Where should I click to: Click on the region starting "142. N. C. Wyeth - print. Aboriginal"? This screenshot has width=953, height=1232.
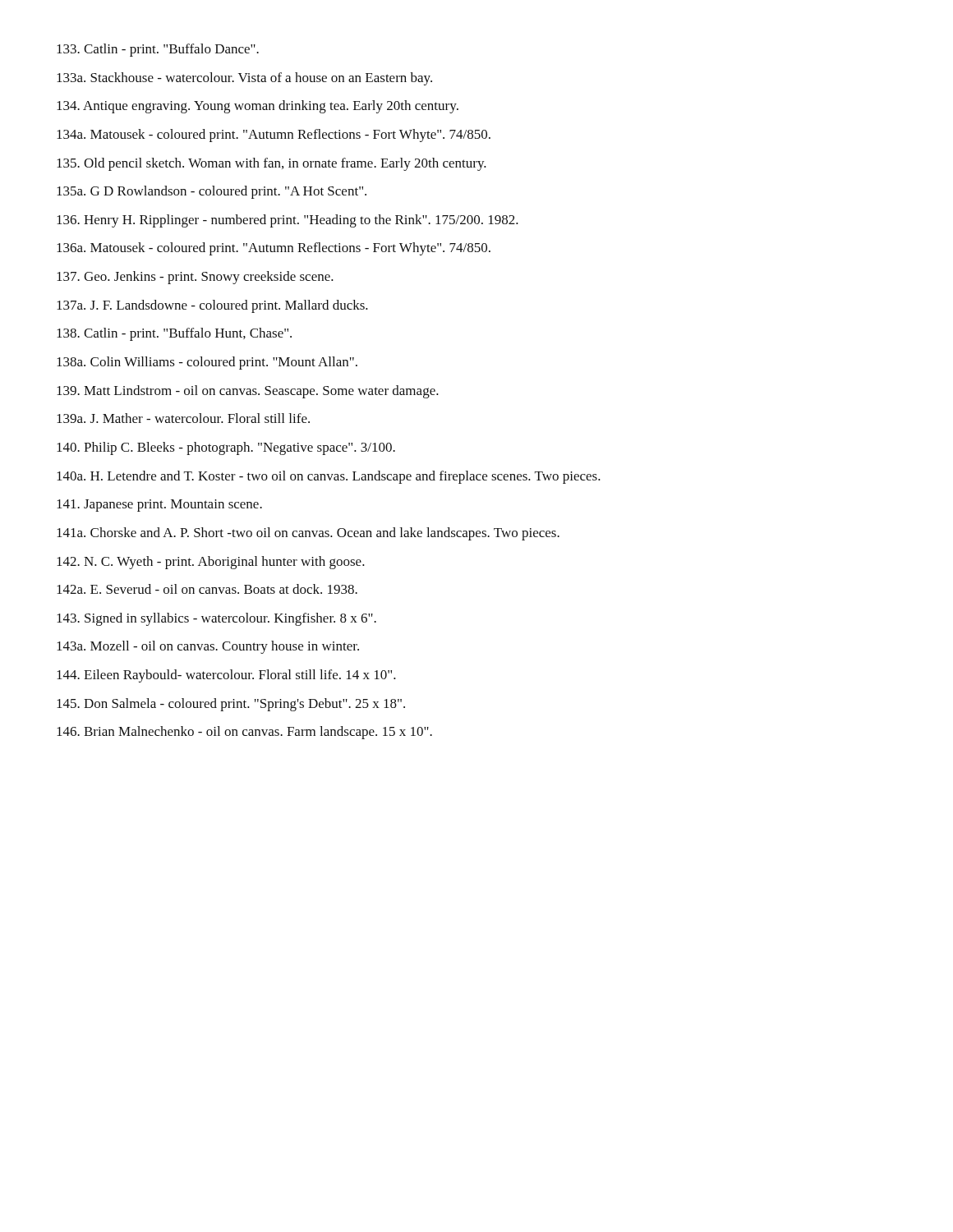pyautogui.click(x=210, y=561)
